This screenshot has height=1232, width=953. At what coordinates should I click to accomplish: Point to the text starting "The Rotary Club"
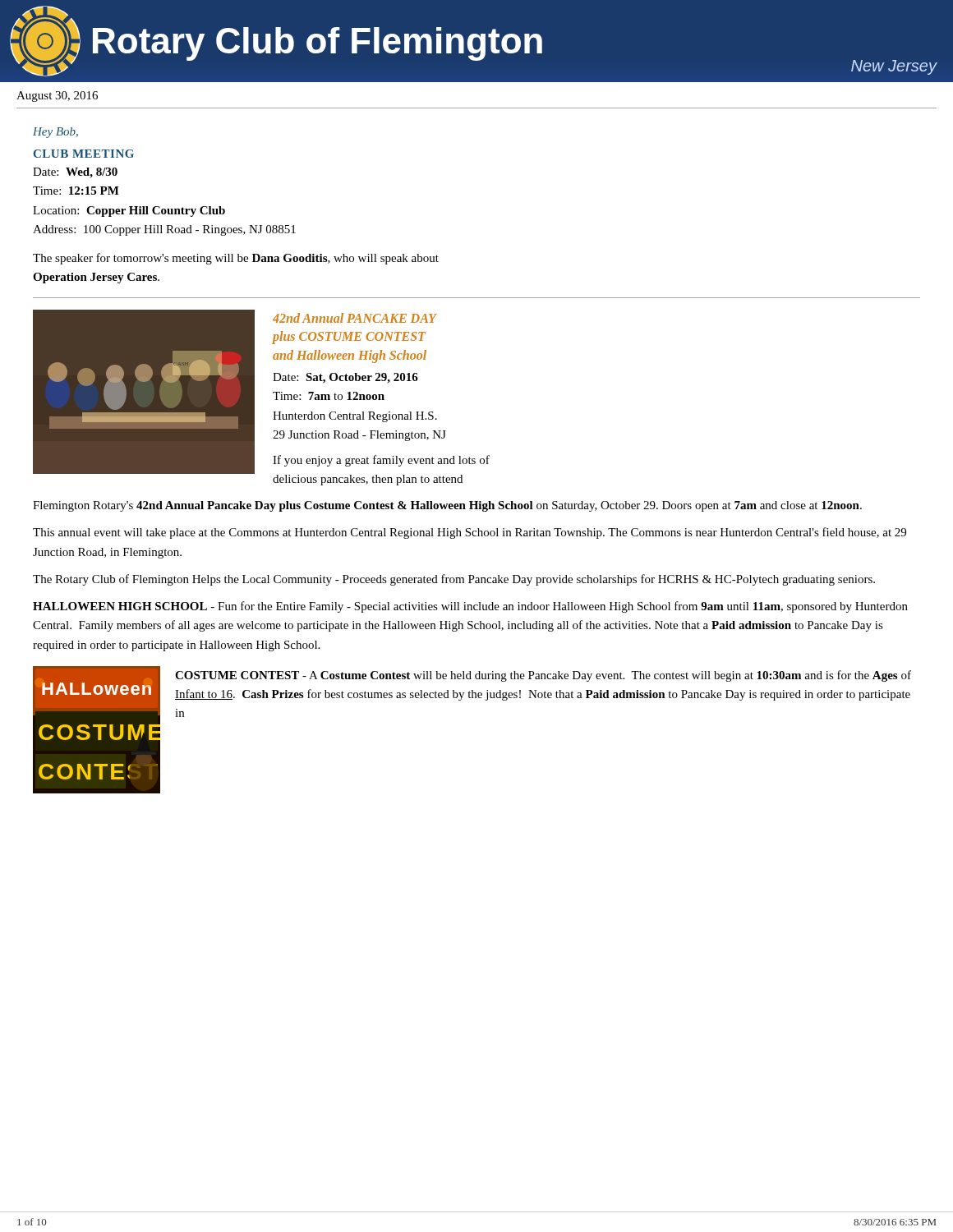pos(454,579)
